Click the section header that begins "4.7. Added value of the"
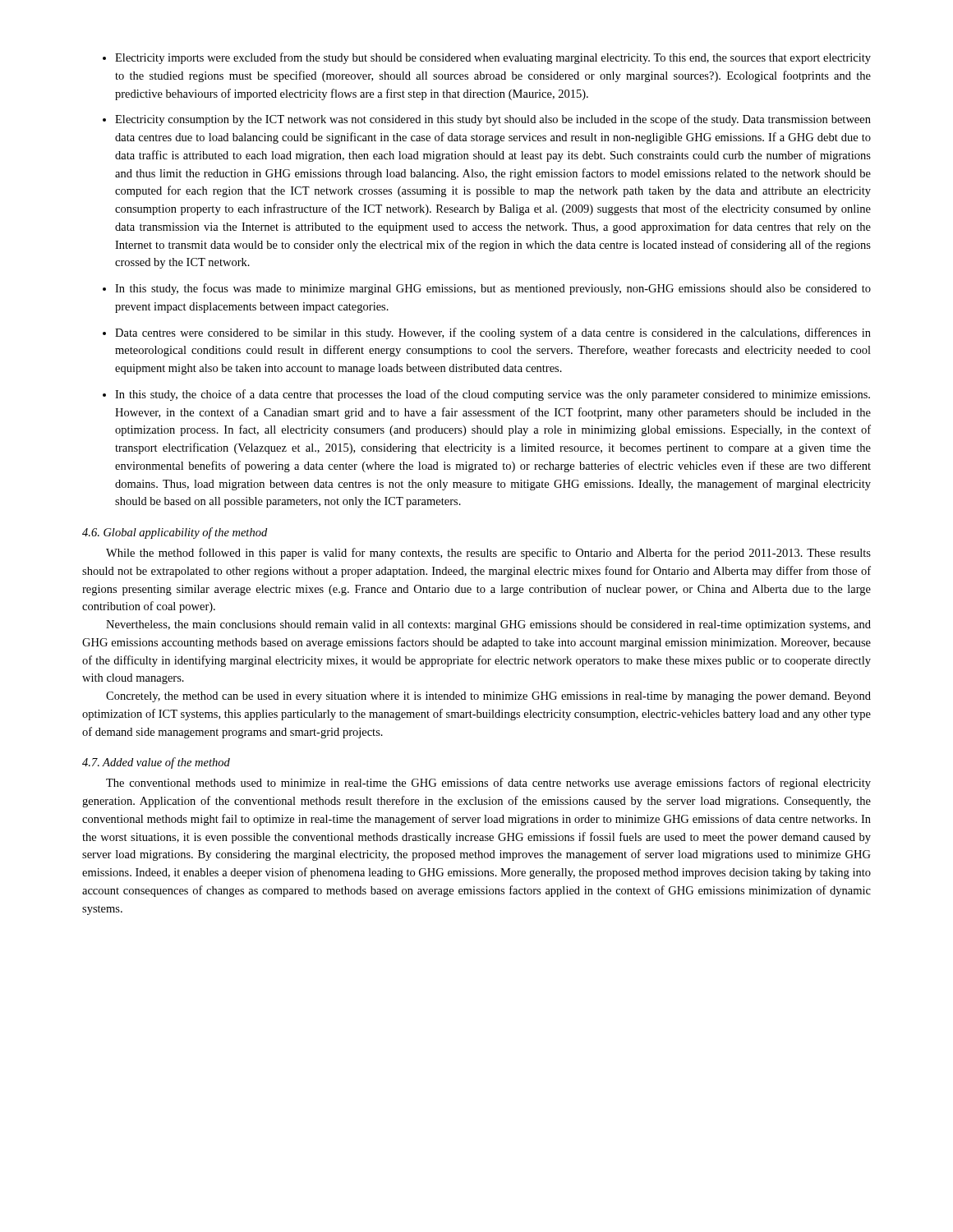 click(156, 762)
